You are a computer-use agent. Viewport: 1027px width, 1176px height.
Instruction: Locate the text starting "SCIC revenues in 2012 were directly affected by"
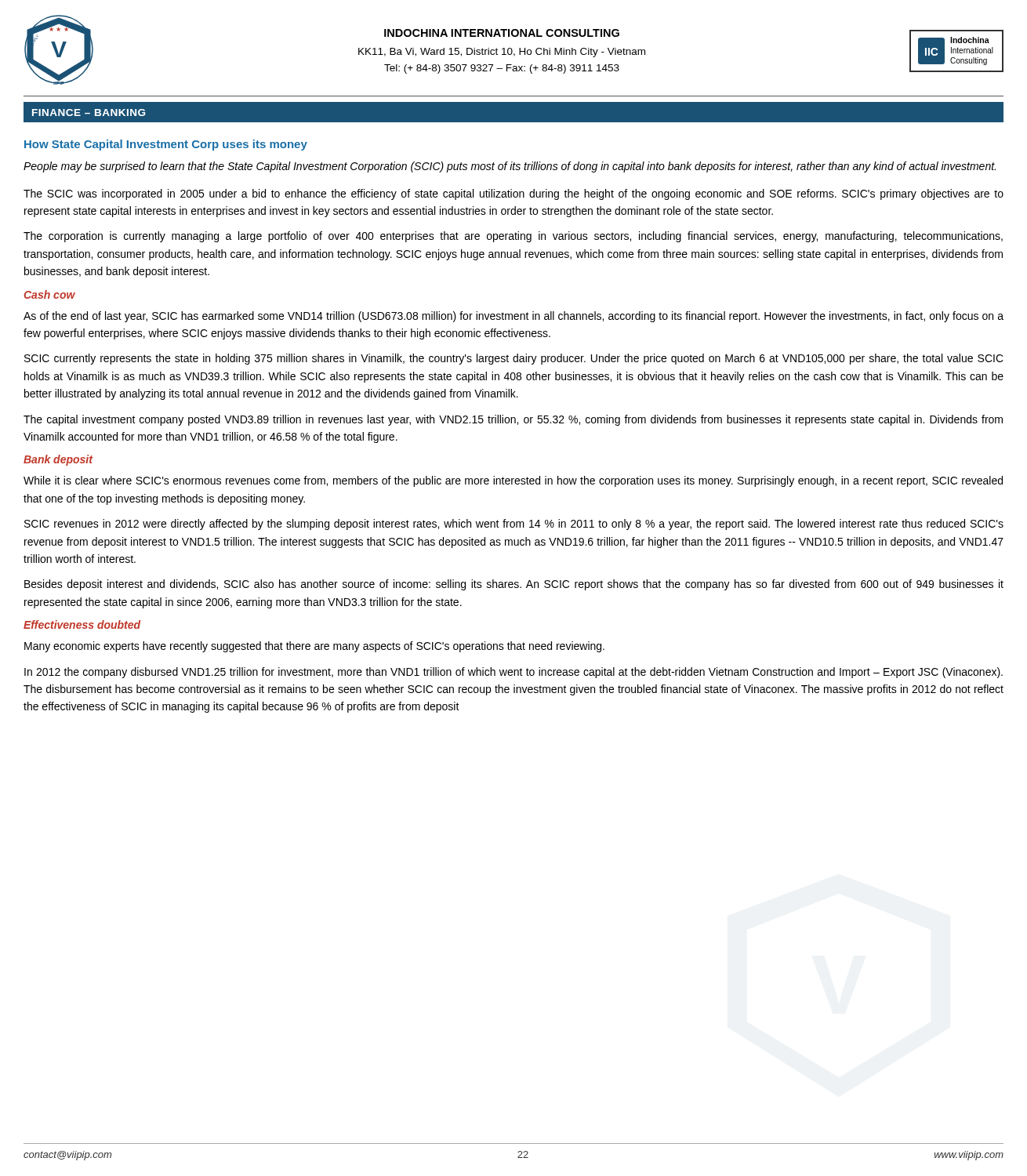(514, 541)
